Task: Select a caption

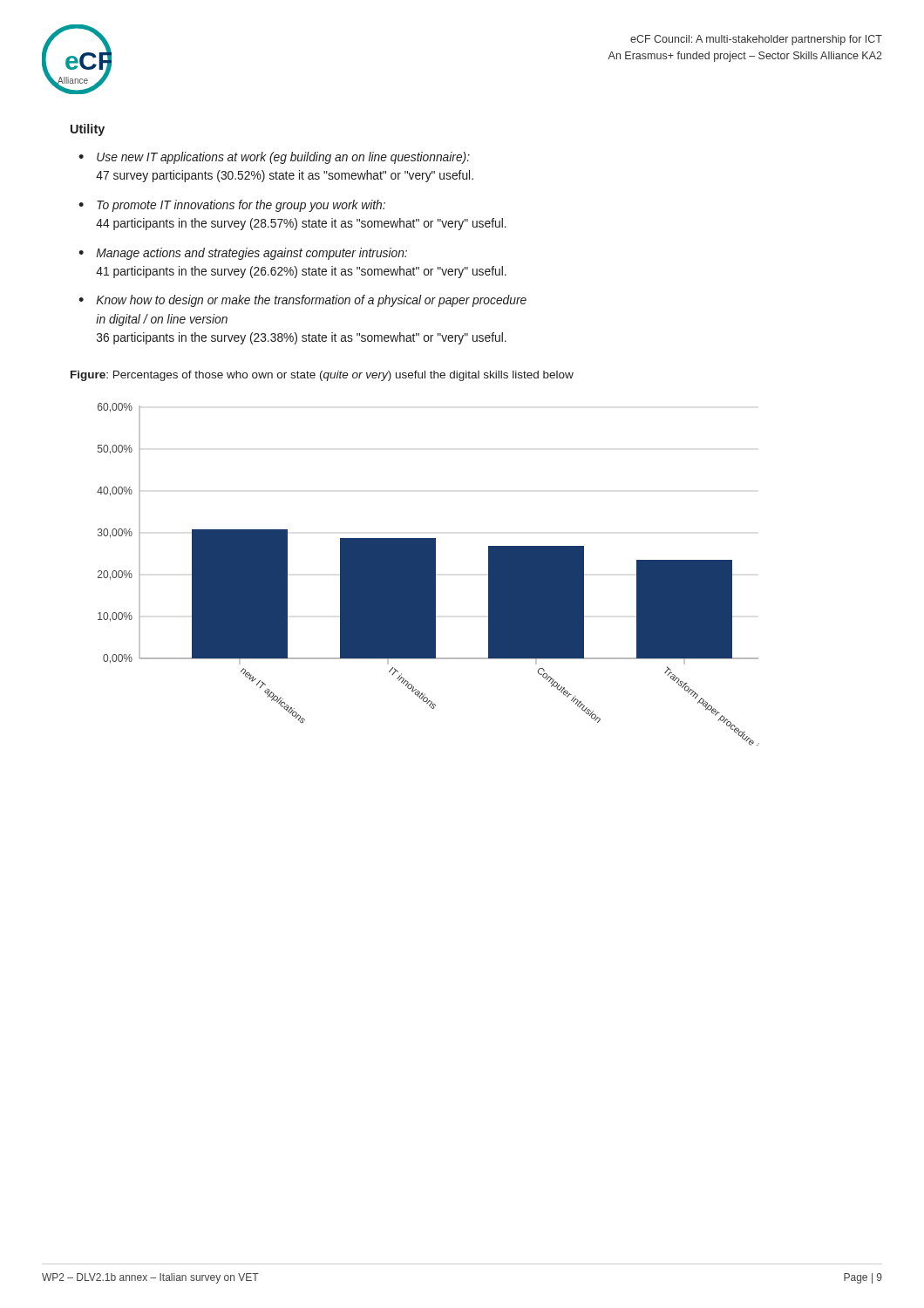Action: point(322,375)
